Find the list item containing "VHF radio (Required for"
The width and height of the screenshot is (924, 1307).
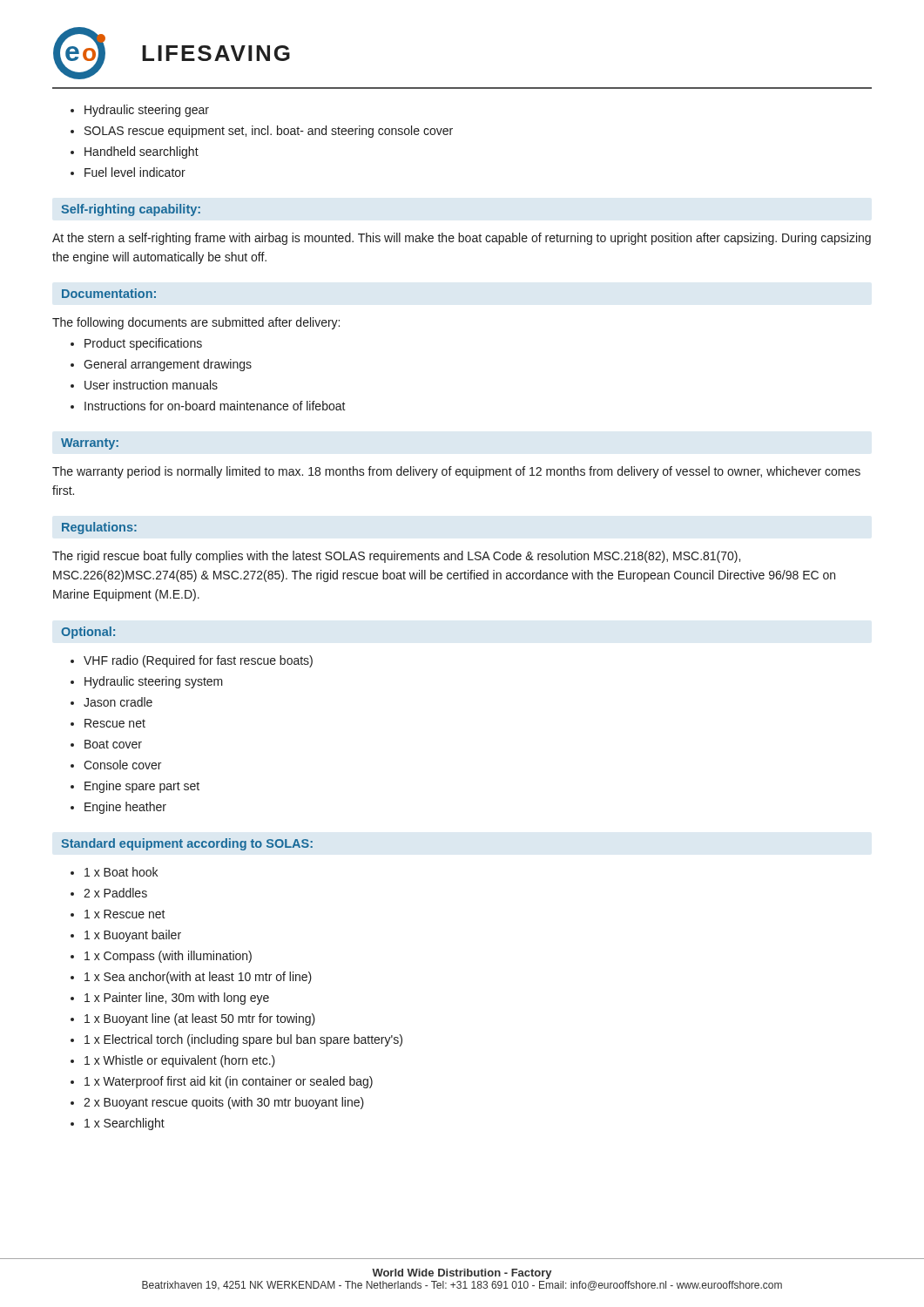click(x=192, y=661)
